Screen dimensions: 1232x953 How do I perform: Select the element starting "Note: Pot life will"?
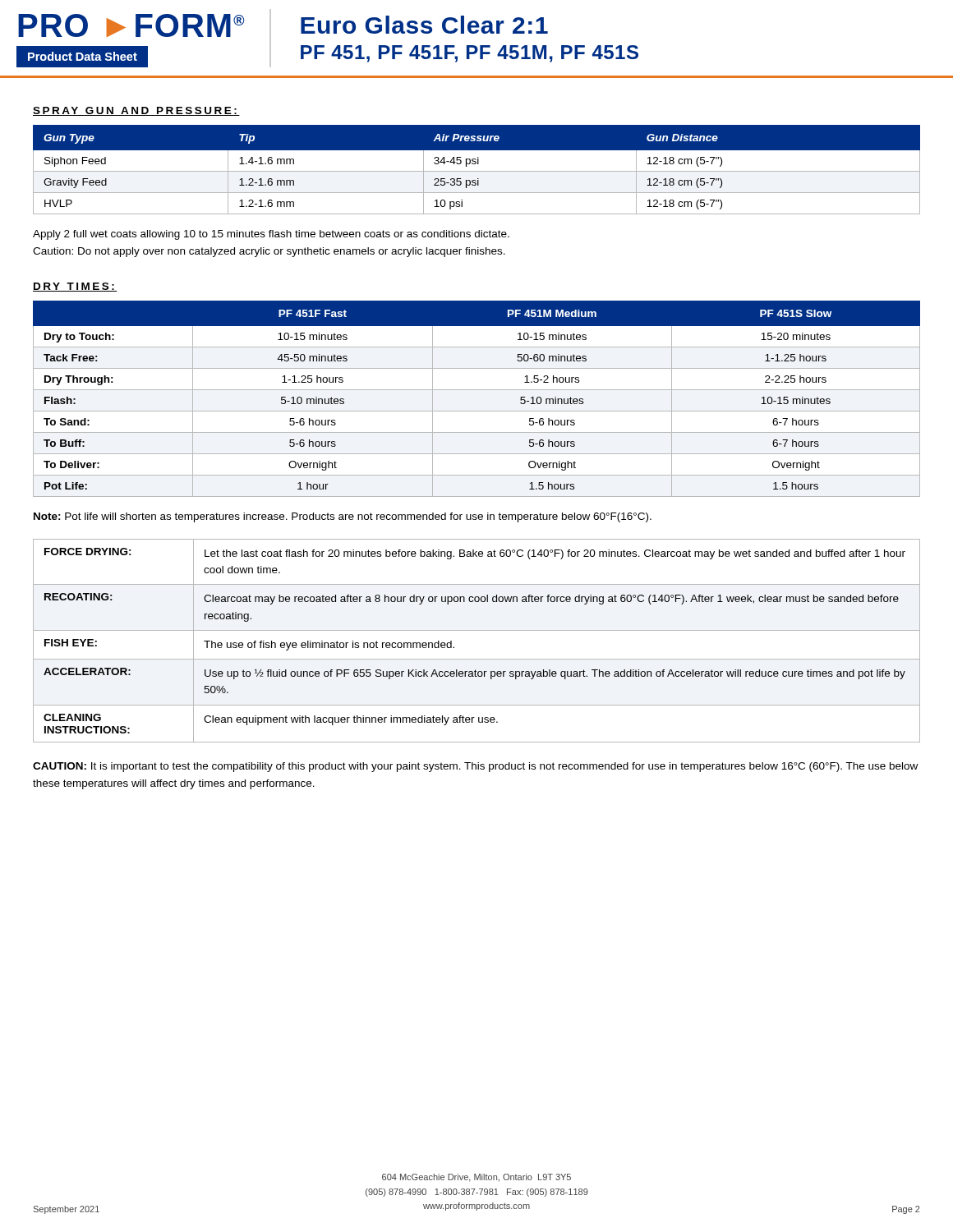pyautogui.click(x=342, y=516)
